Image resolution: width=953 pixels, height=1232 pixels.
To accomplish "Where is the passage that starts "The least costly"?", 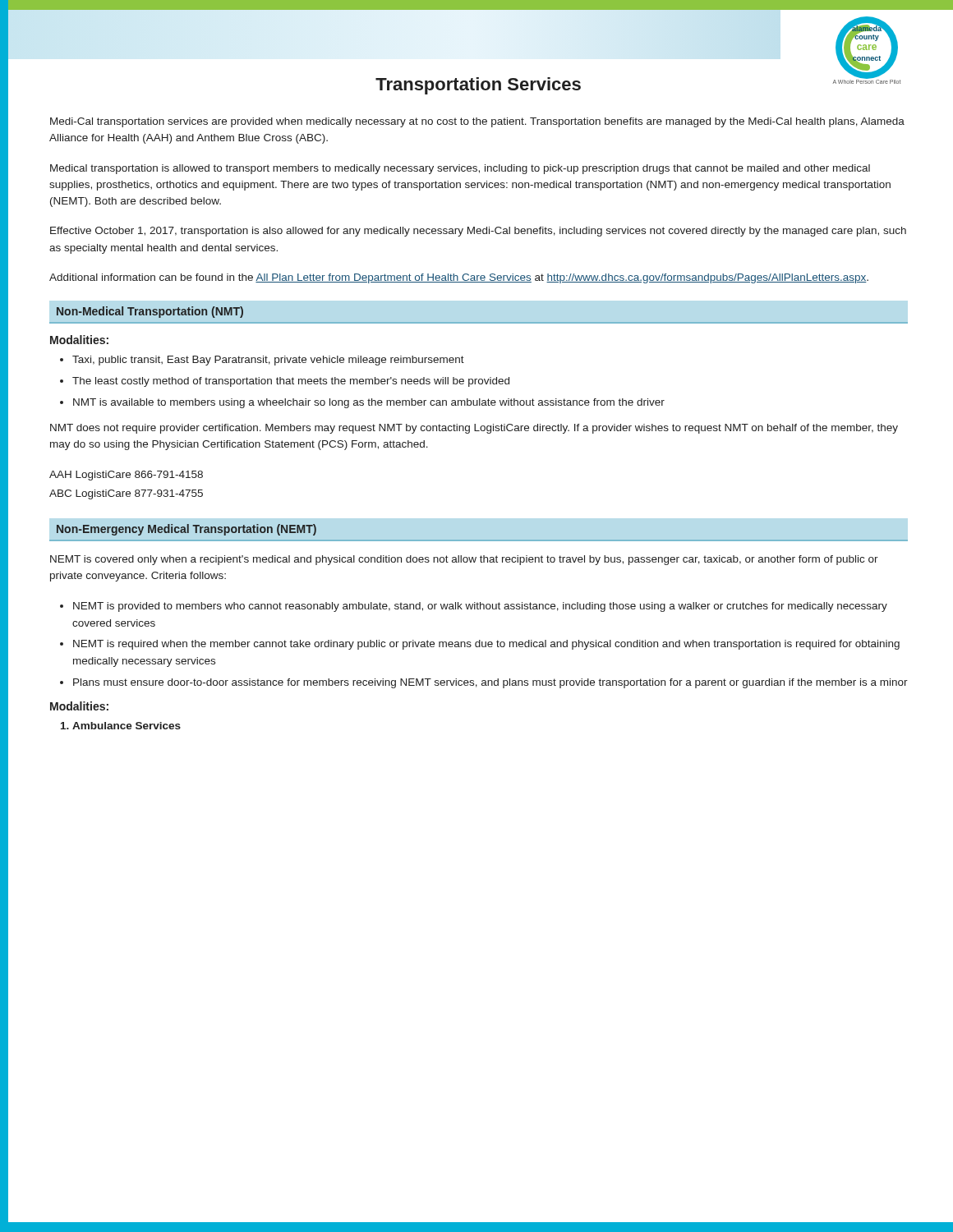I will (291, 381).
